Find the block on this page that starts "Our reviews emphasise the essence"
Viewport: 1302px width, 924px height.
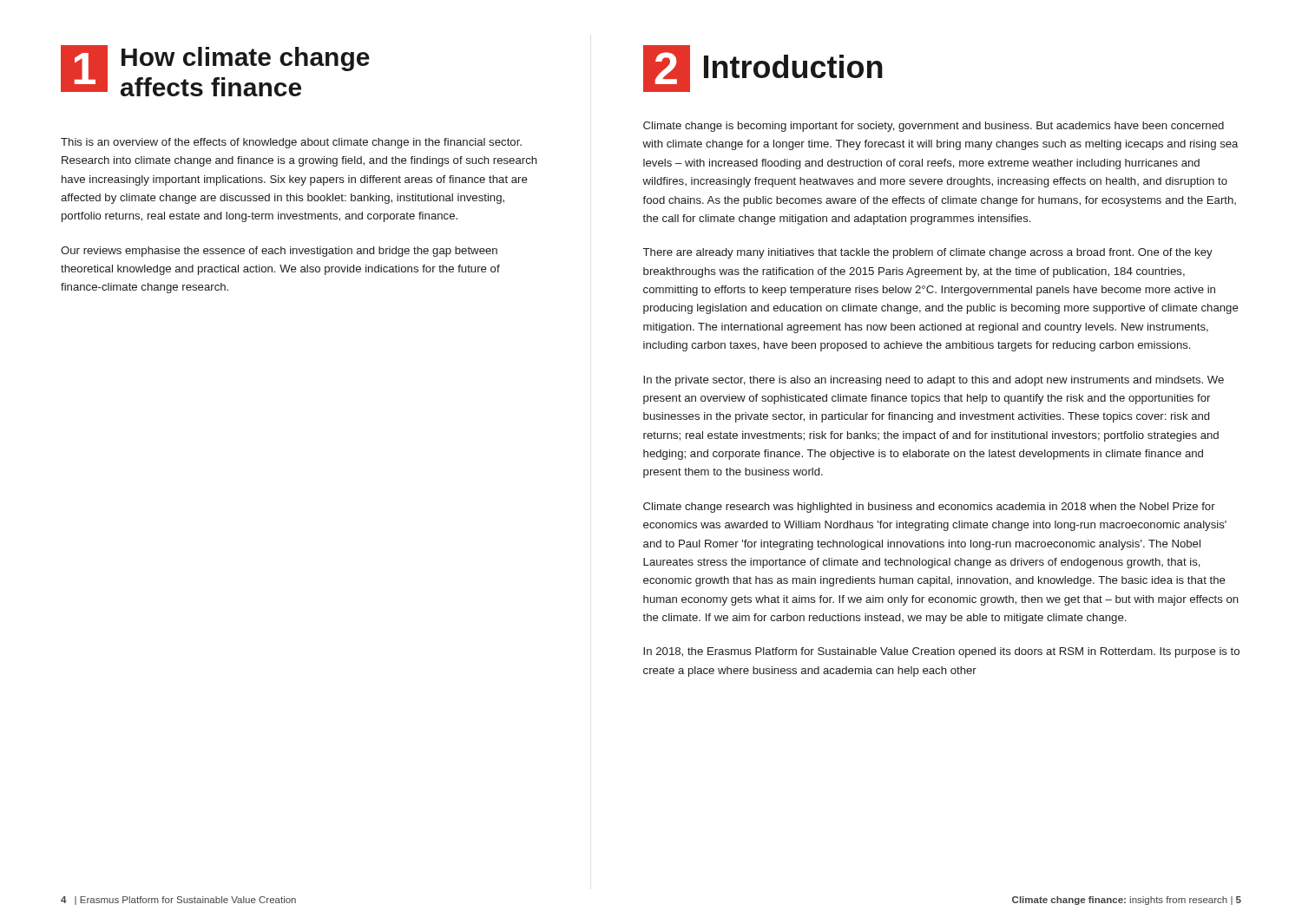pyautogui.click(x=280, y=269)
